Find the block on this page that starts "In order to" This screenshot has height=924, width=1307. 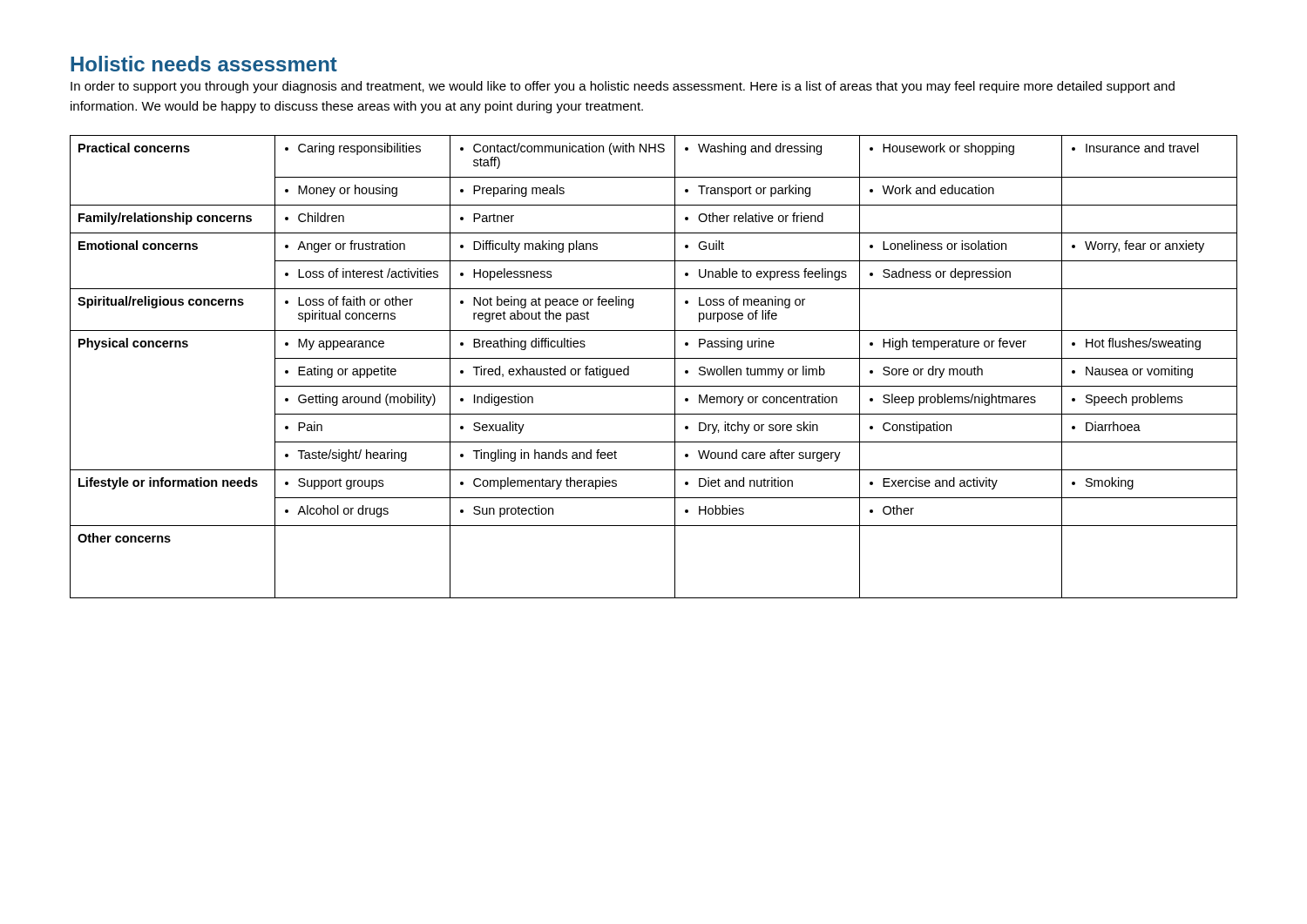(x=622, y=96)
